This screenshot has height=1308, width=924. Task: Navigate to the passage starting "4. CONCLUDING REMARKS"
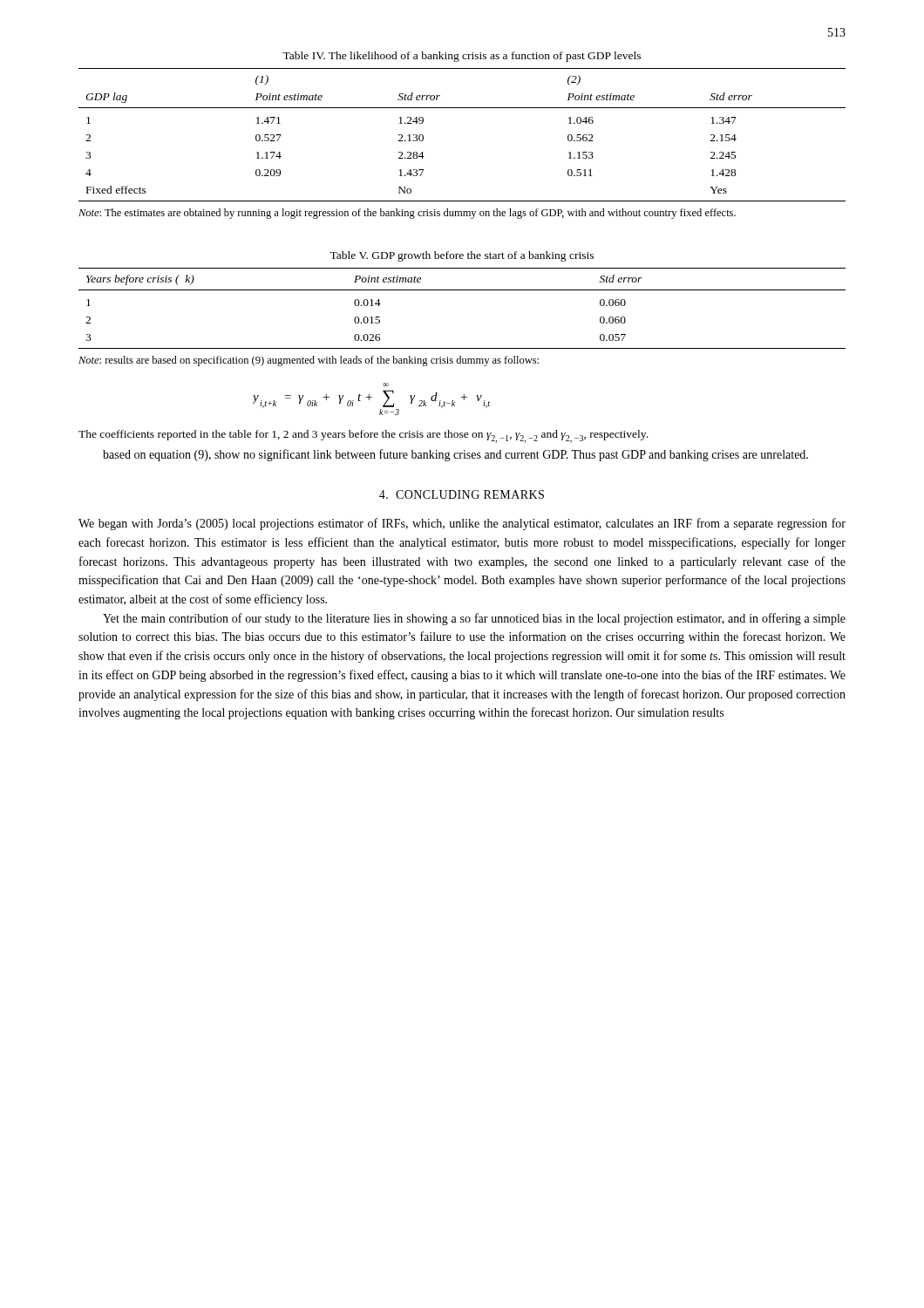[x=462, y=495]
